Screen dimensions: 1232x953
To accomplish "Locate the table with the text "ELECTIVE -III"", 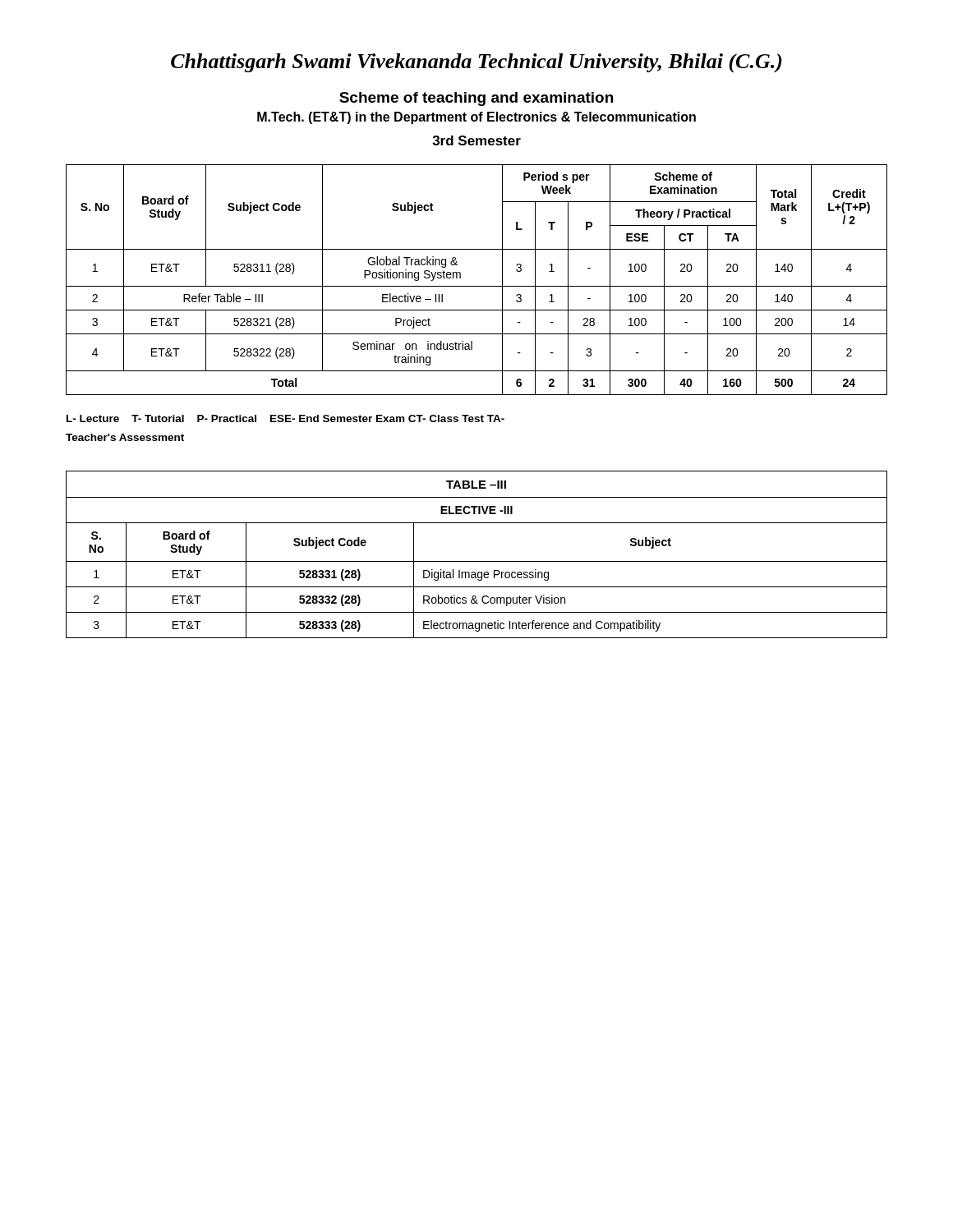I will [476, 554].
